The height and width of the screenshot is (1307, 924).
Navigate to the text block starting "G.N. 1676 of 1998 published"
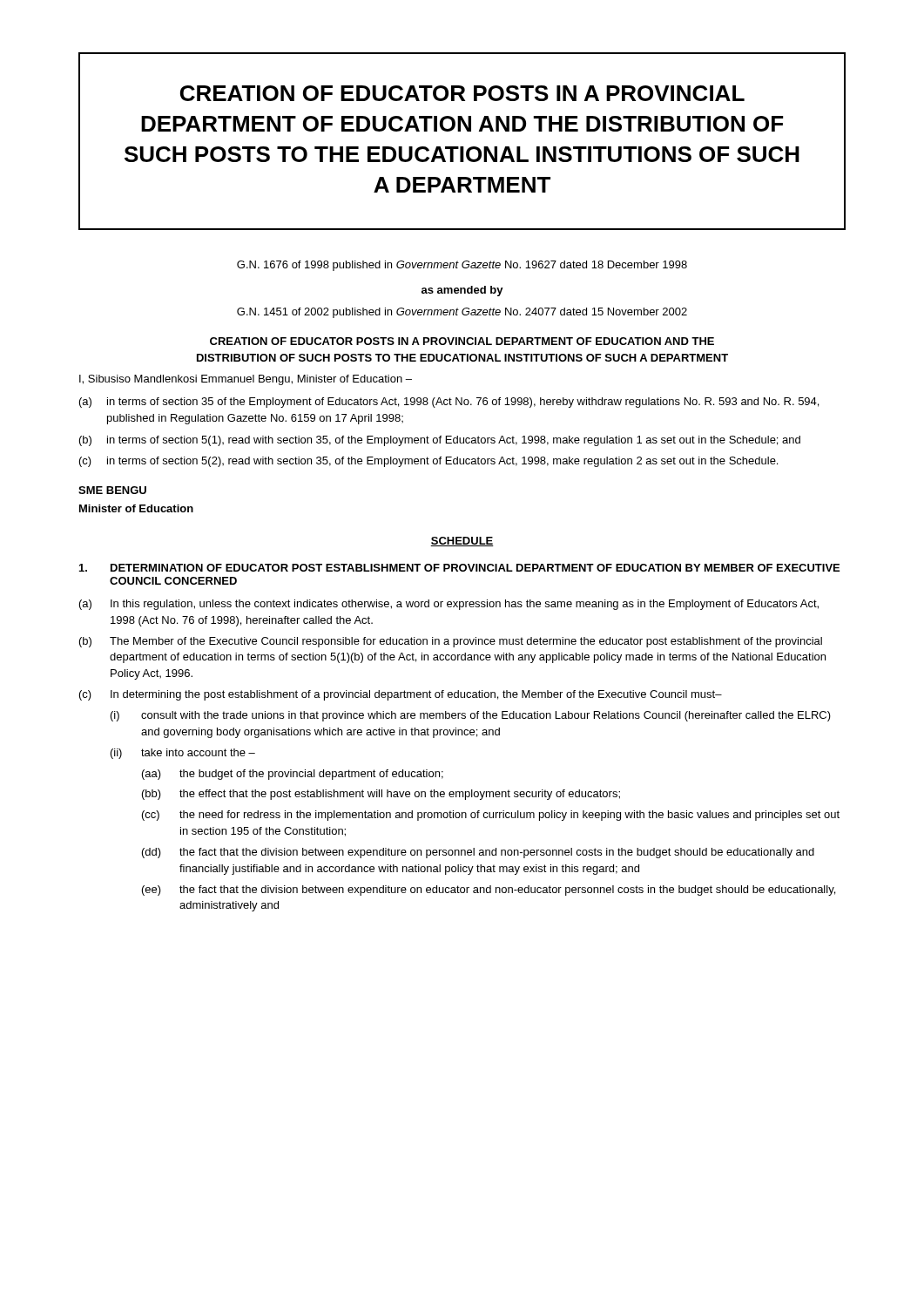[462, 265]
